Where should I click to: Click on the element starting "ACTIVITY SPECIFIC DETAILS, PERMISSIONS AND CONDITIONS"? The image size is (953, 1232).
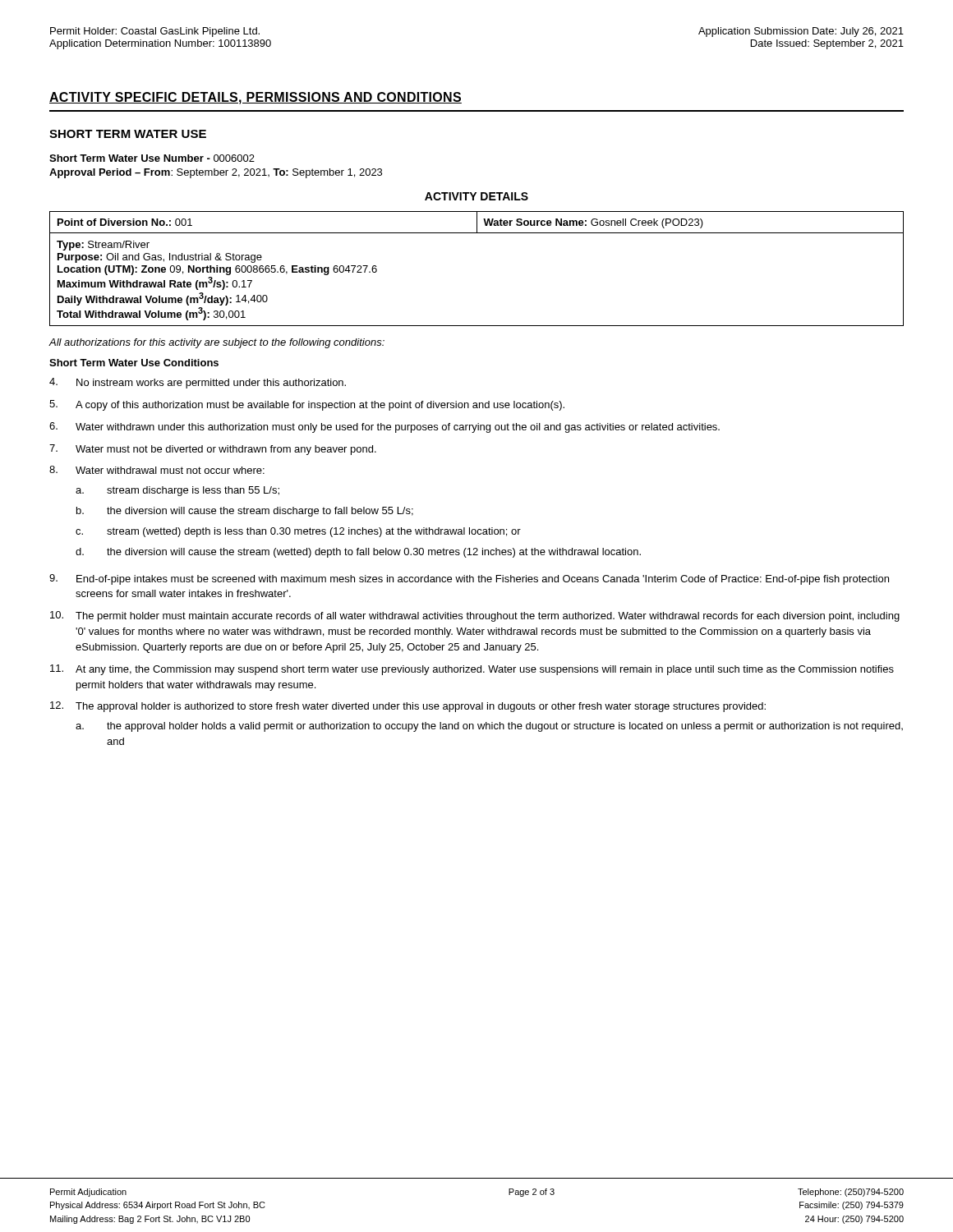pyautogui.click(x=256, y=98)
